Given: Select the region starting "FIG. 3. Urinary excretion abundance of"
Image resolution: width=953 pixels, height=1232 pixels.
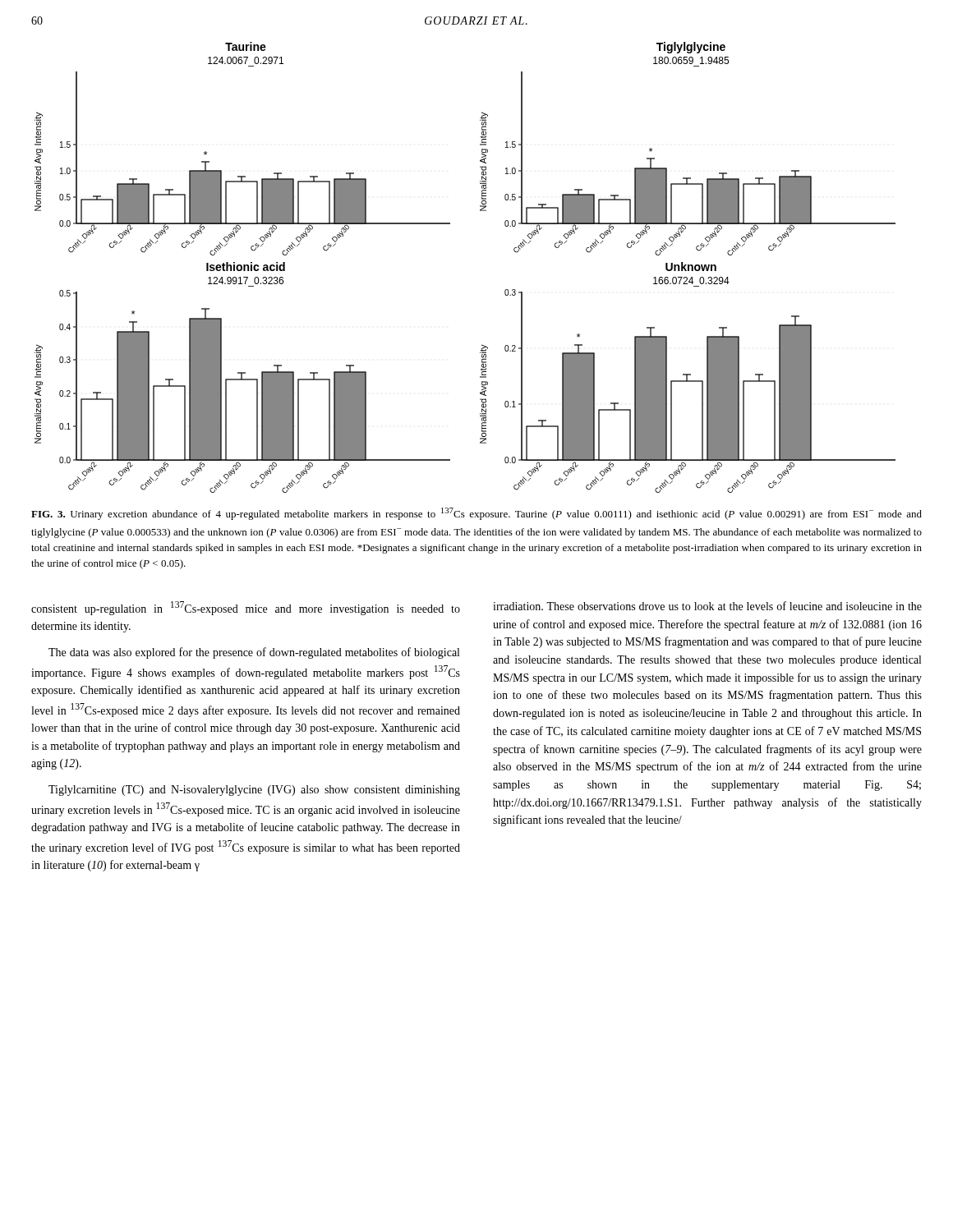Looking at the screenshot, I should pyautogui.click(x=476, y=537).
